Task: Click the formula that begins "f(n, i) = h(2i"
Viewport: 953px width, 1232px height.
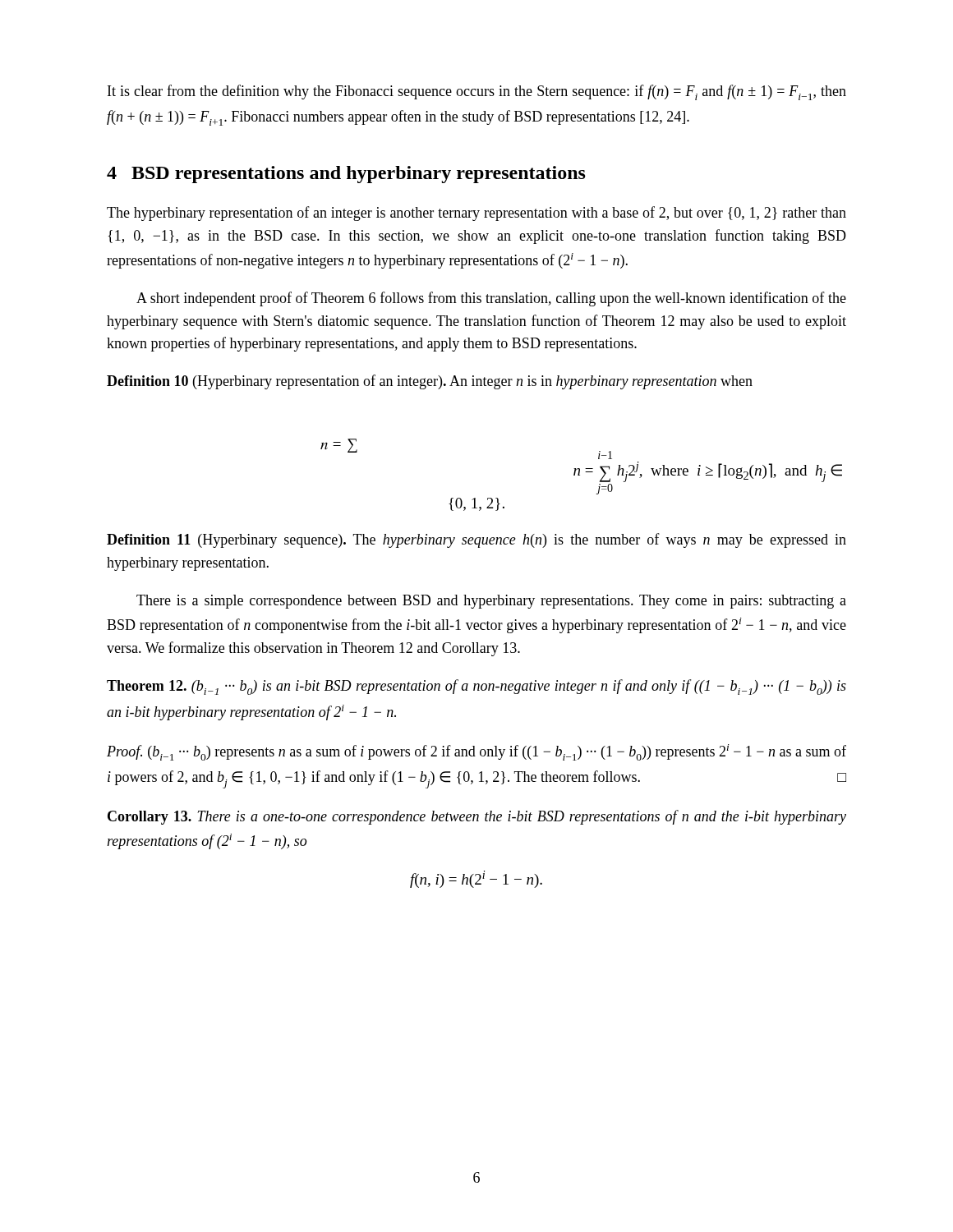Action: point(476,878)
